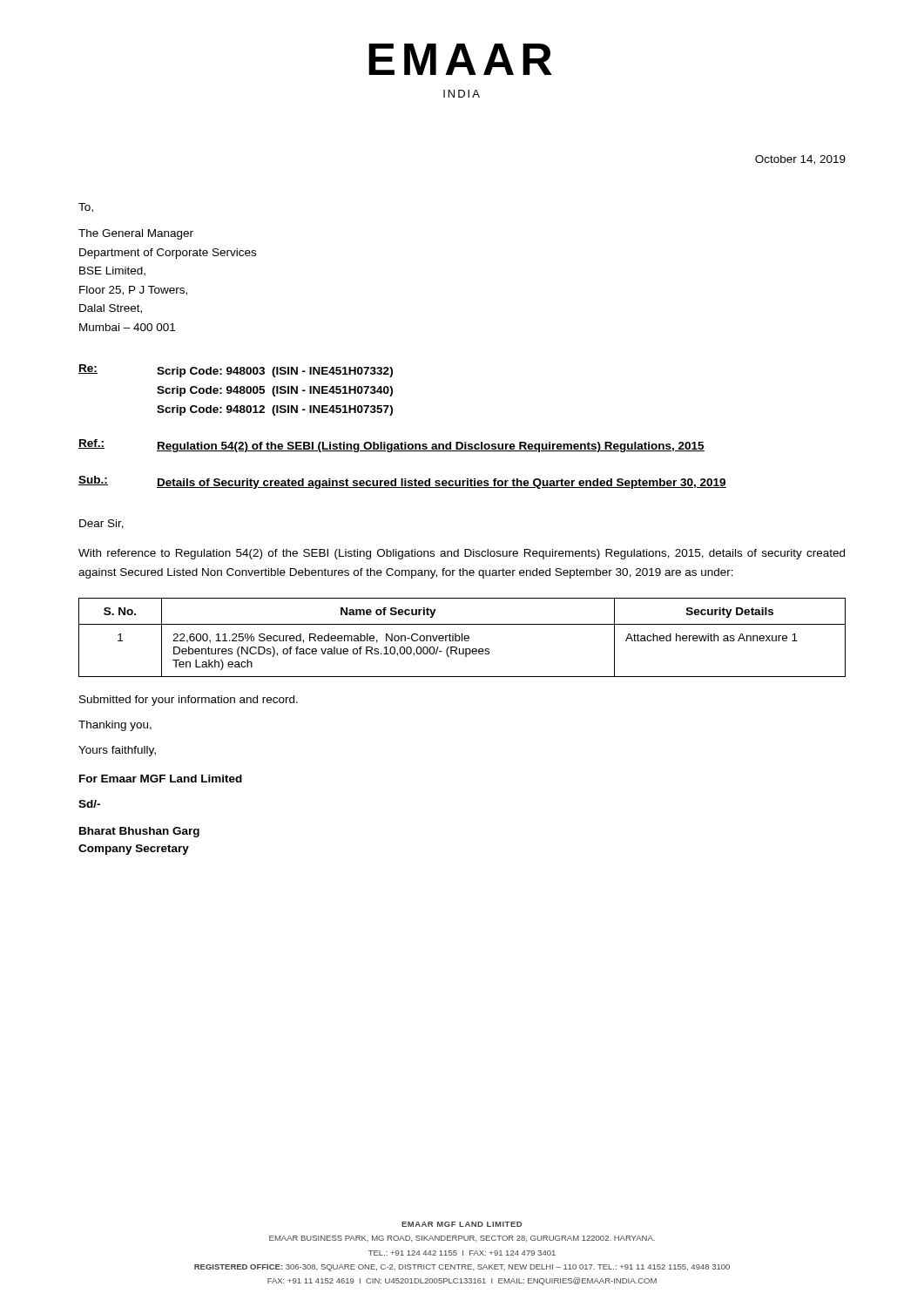Find the text block with the text "Re: Scrip Code: 948003 (ISIN - INE451H07332)"
The image size is (924, 1307).
[x=236, y=390]
